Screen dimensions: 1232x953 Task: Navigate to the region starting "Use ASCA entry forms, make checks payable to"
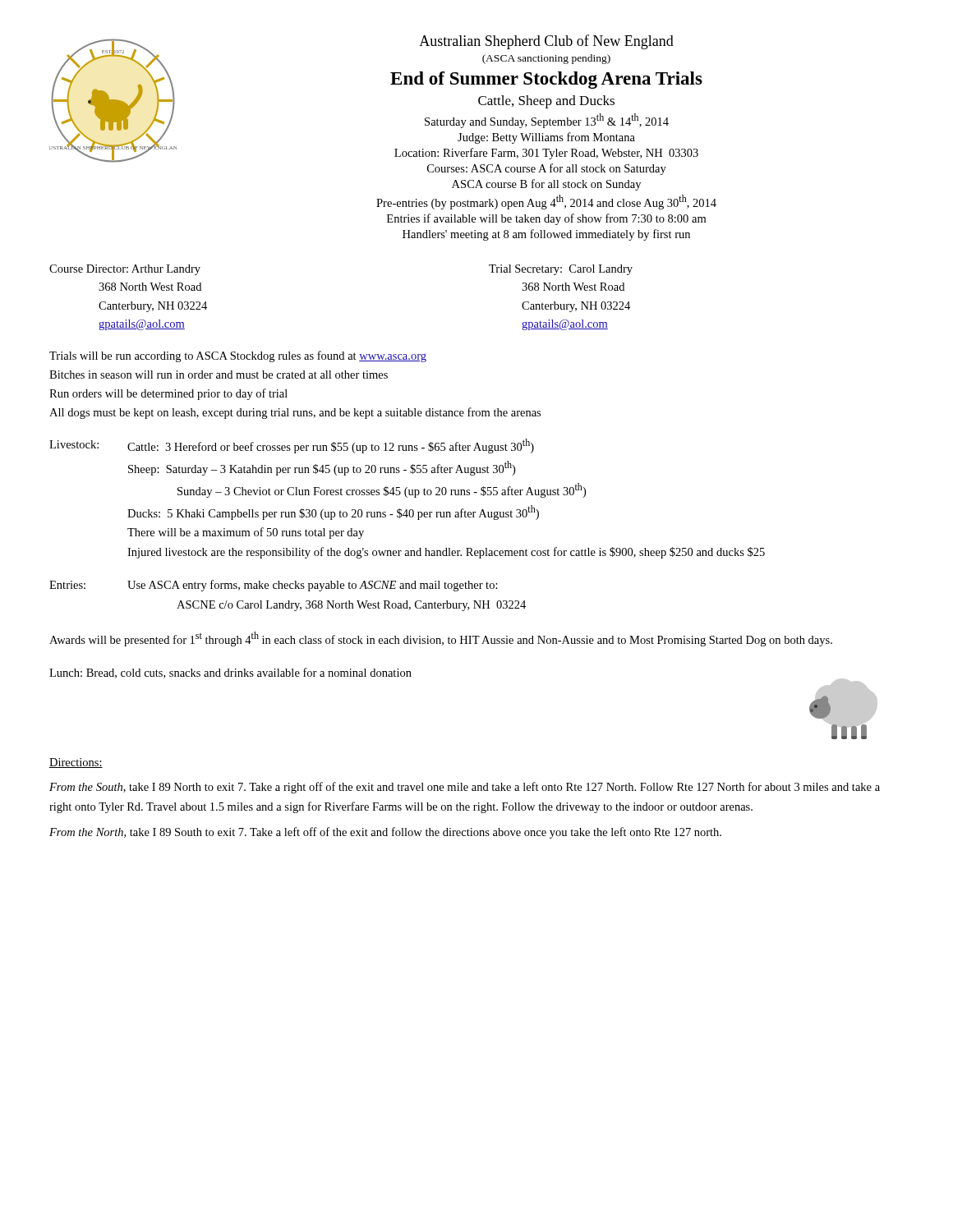point(327,595)
